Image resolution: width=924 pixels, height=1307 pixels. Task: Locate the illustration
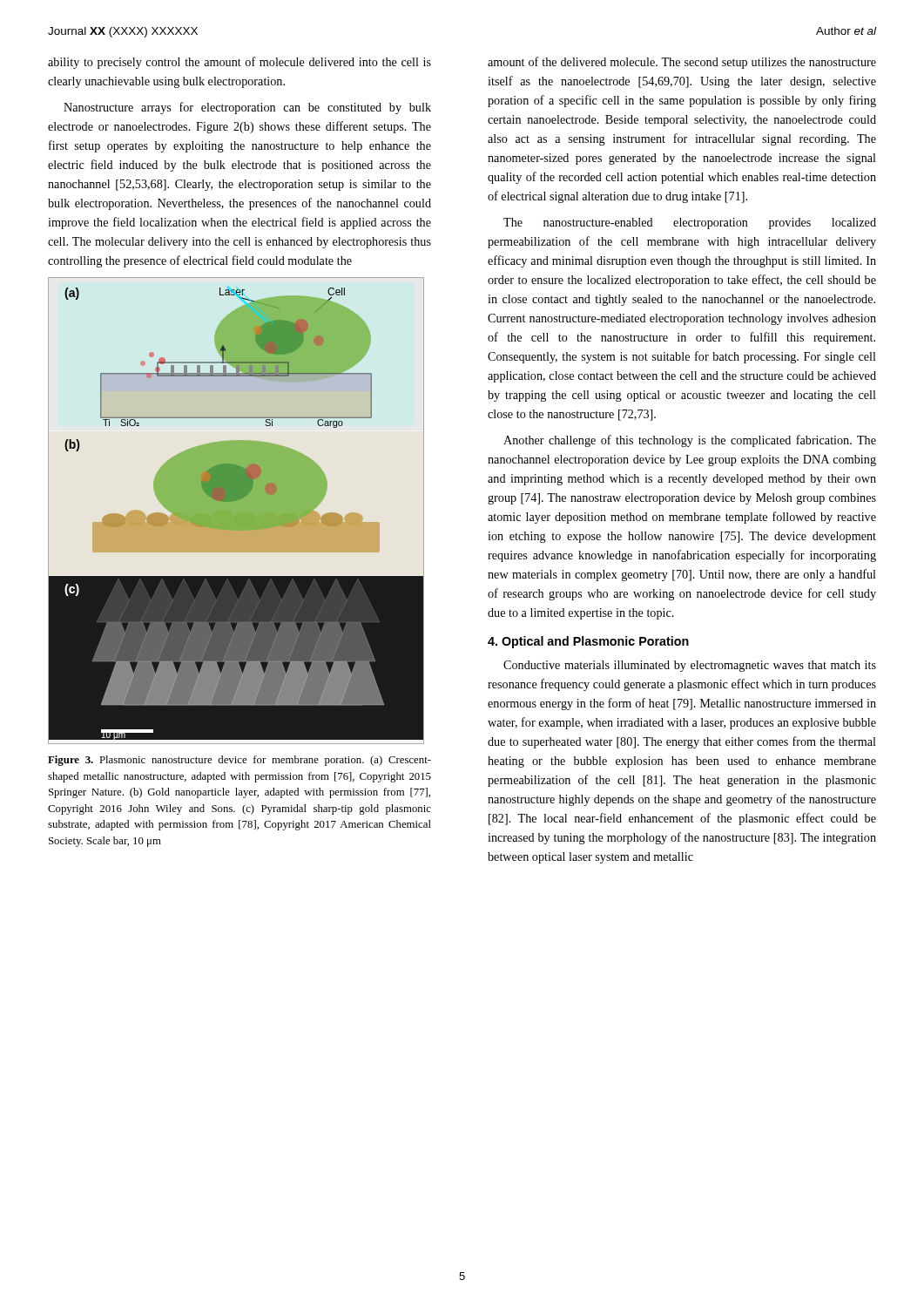236,511
